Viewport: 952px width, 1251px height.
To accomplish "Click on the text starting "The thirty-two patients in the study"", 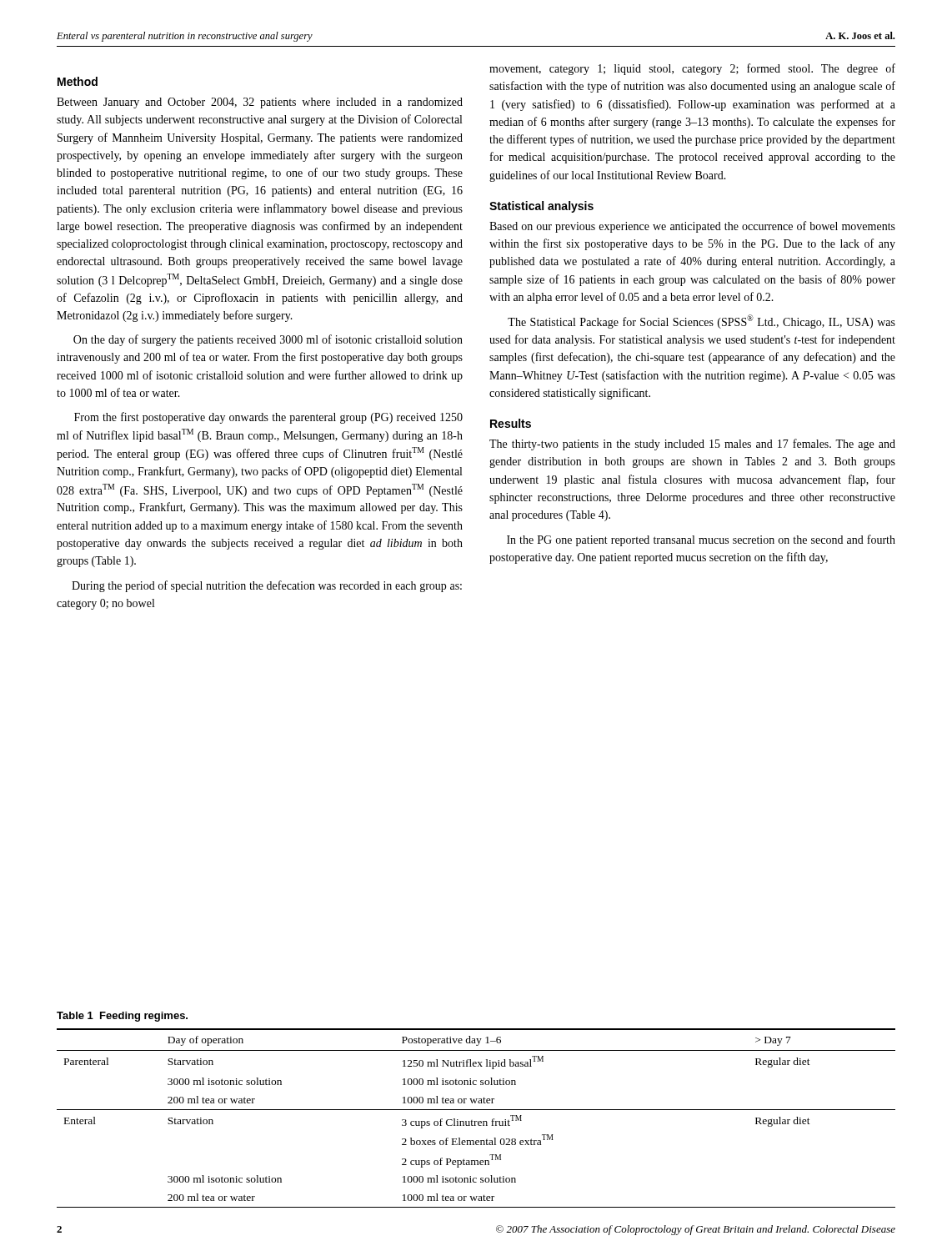I will (692, 480).
